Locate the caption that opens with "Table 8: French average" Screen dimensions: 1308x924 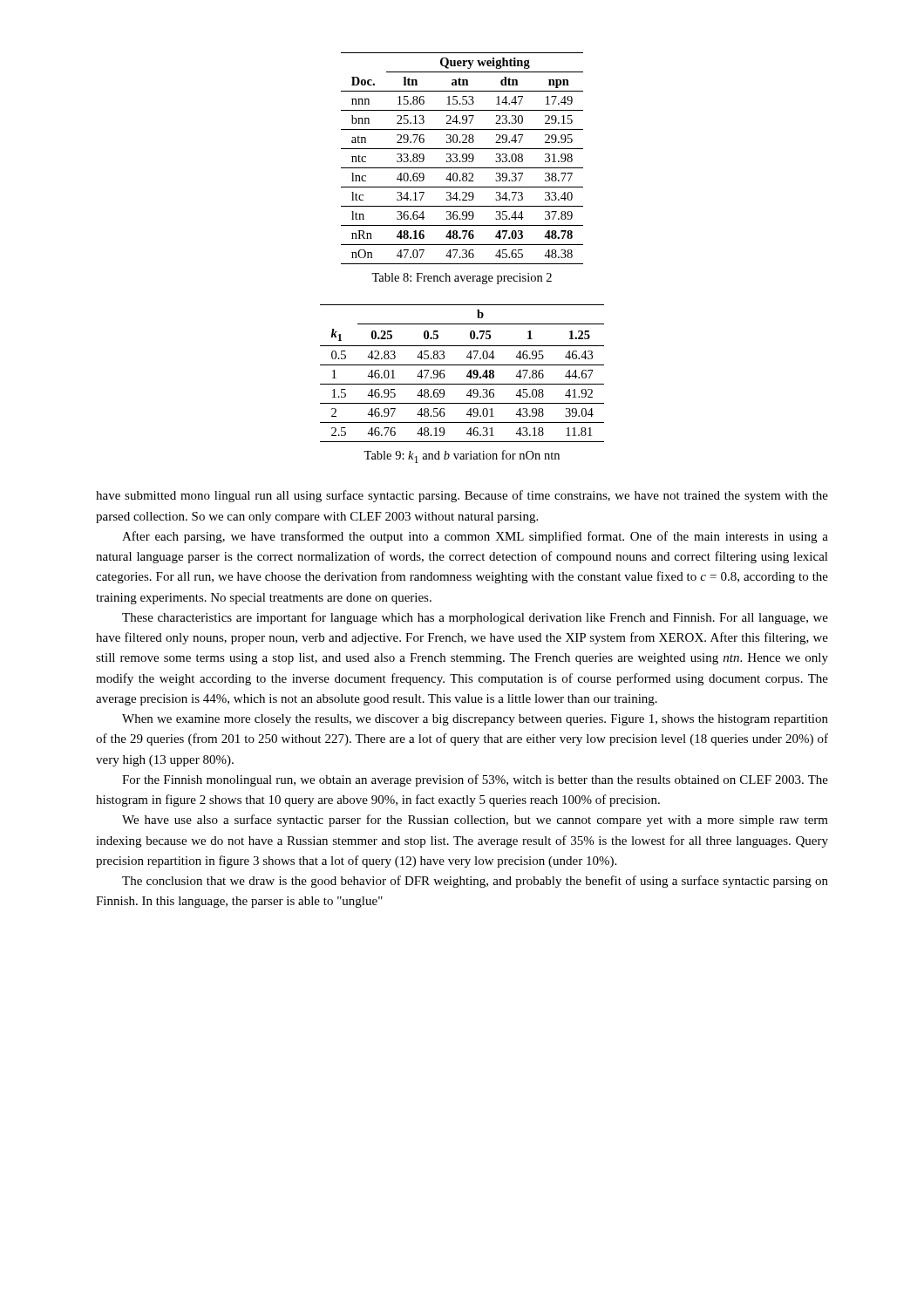click(462, 277)
